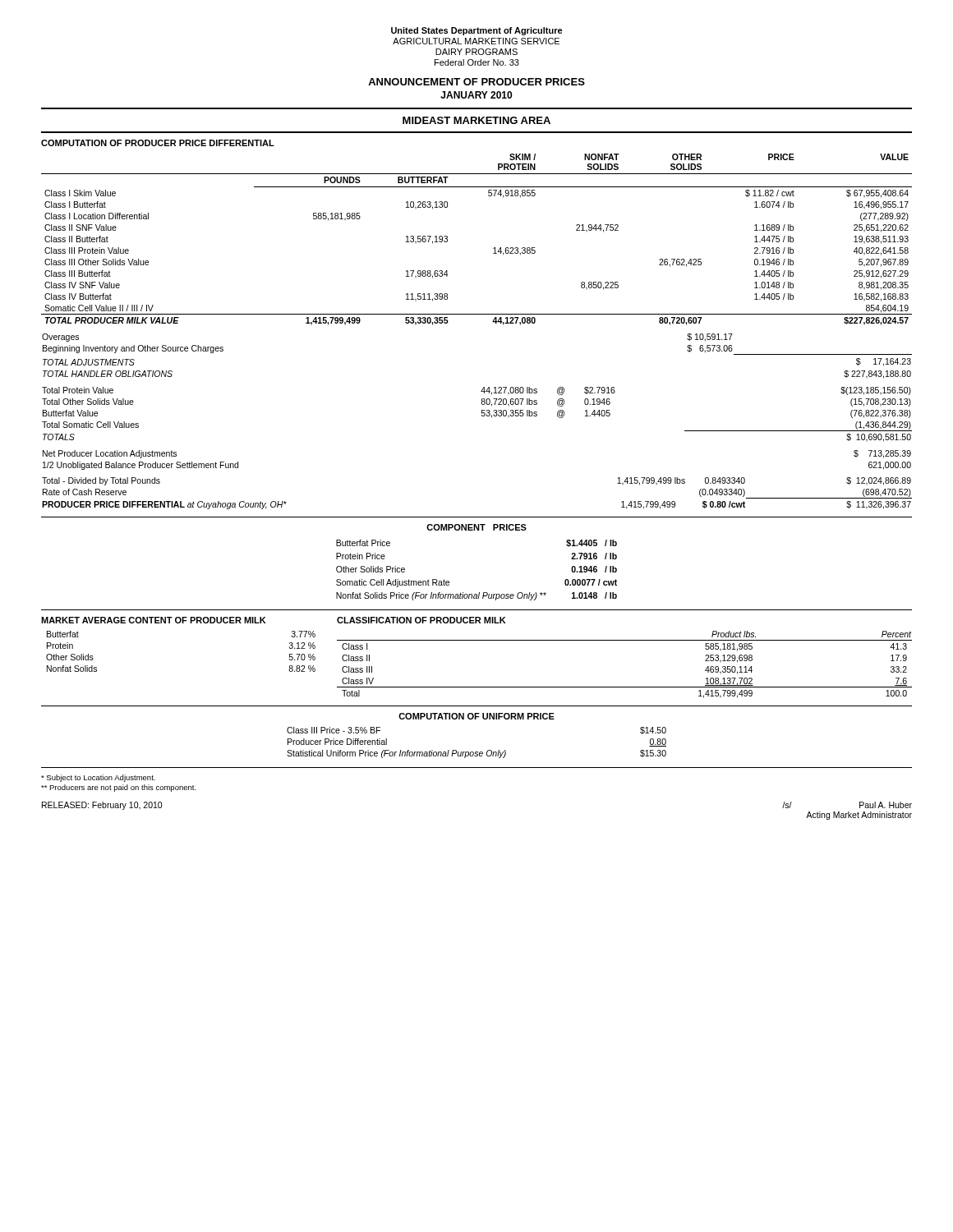Select the element starting "ANNOUNCEMENT OF PRODUCER PRICES JANUARY 2010"
Screen dimensions: 1232x953
(x=476, y=88)
